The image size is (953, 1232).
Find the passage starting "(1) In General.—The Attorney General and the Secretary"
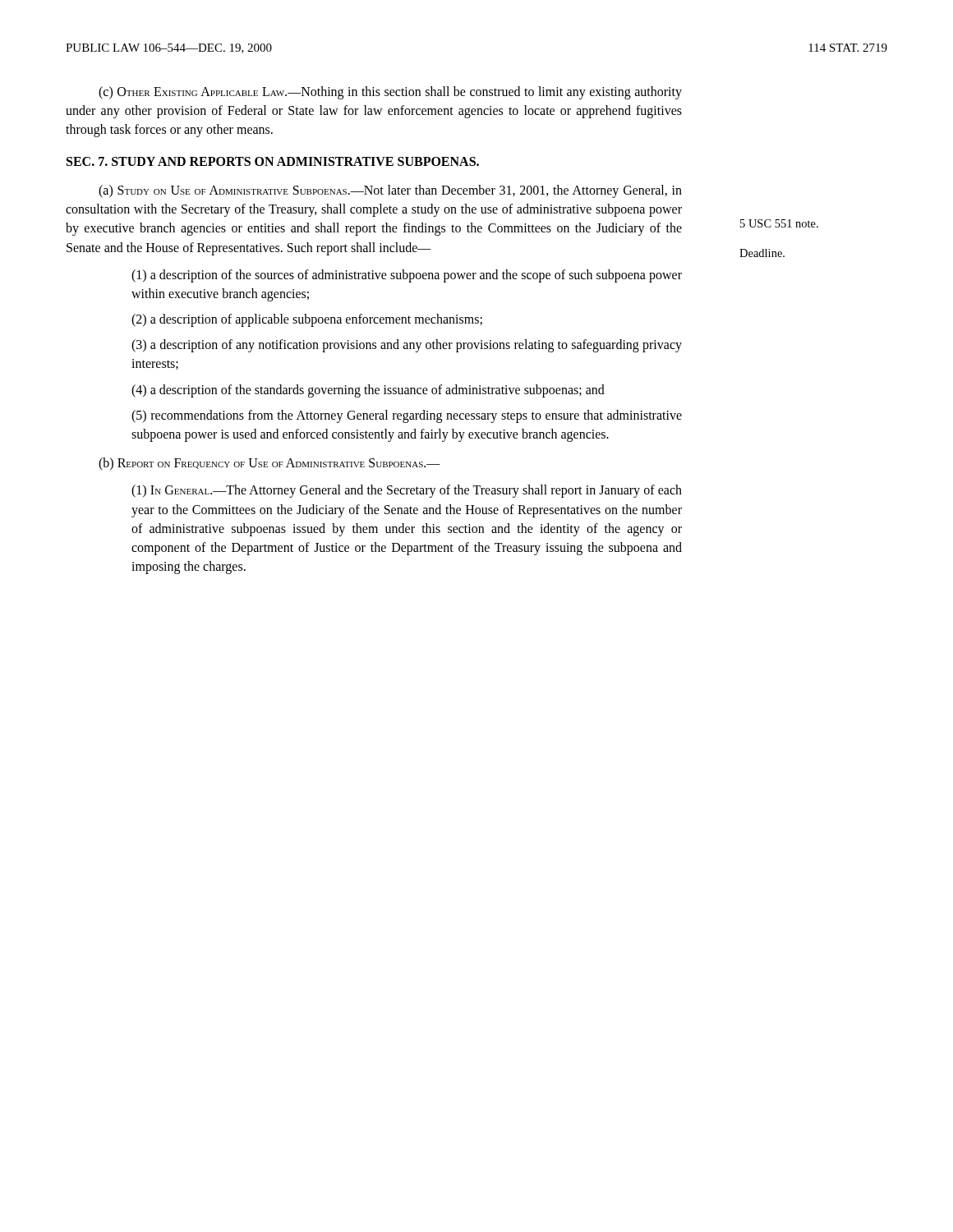click(407, 528)
